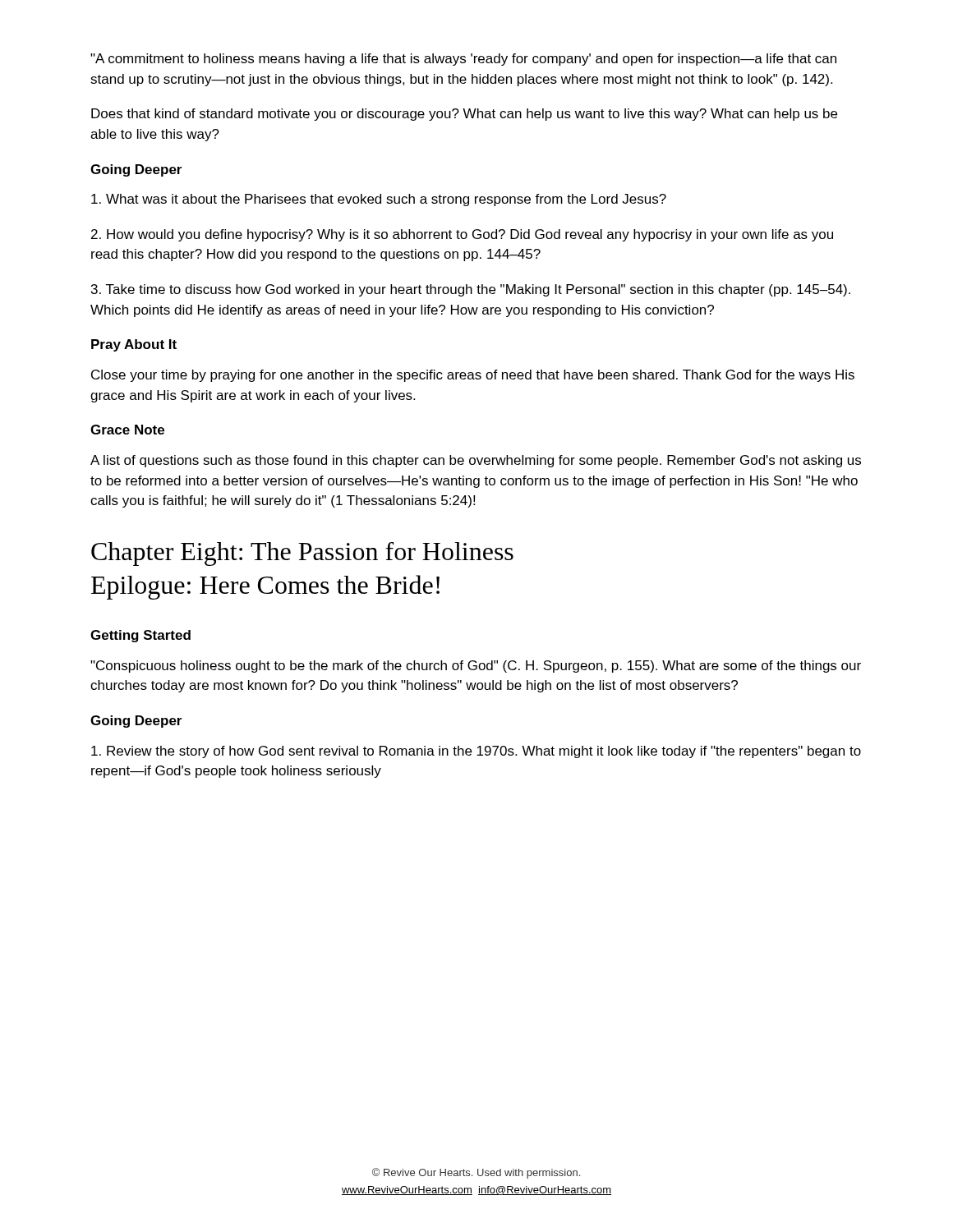Find the text starting "Grace Note"
Image resolution: width=953 pixels, height=1232 pixels.
127,430
